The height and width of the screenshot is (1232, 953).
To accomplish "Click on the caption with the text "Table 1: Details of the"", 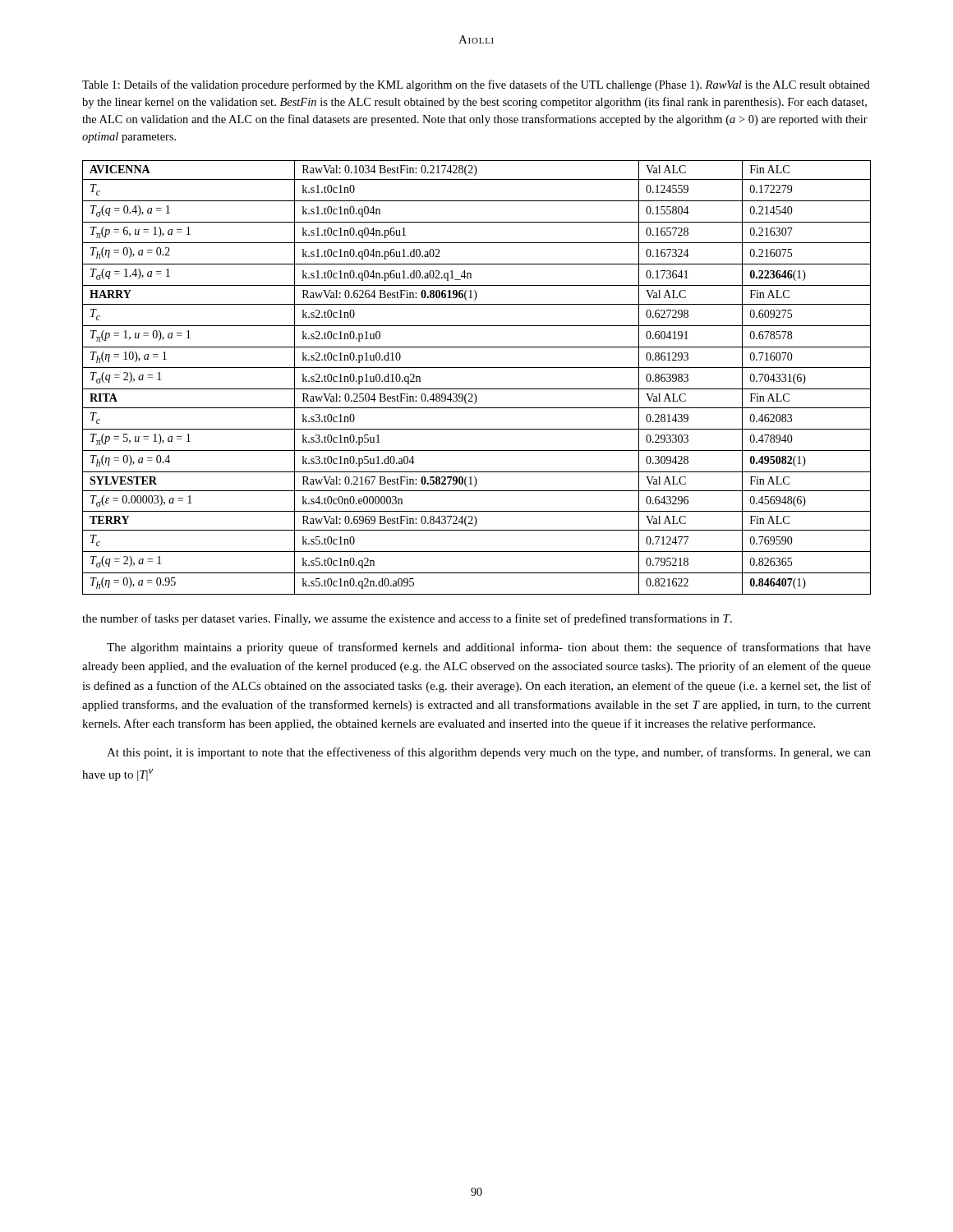I will pos(476,110).
